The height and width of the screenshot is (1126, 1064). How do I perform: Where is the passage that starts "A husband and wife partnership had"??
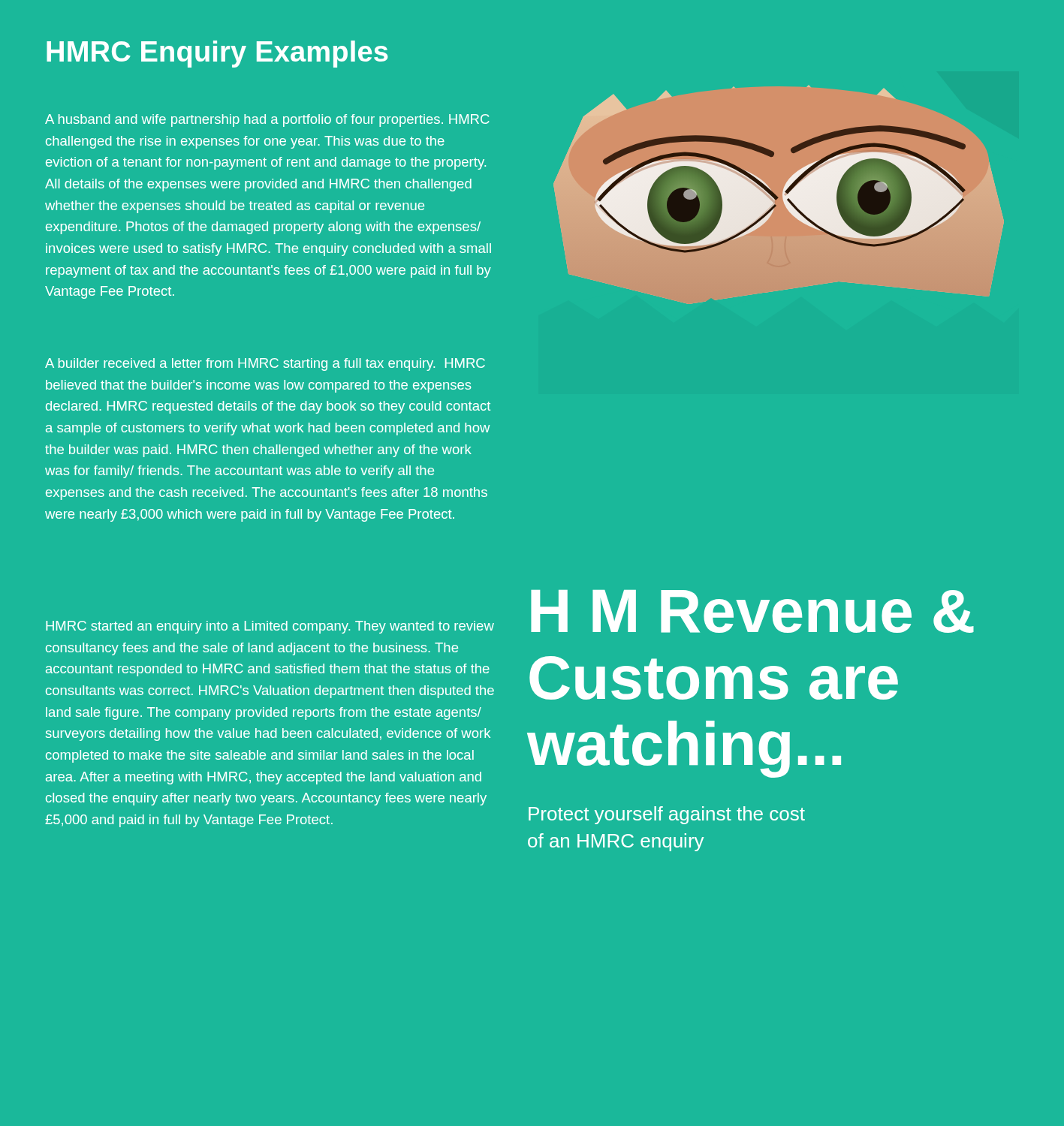pos(268,205)
